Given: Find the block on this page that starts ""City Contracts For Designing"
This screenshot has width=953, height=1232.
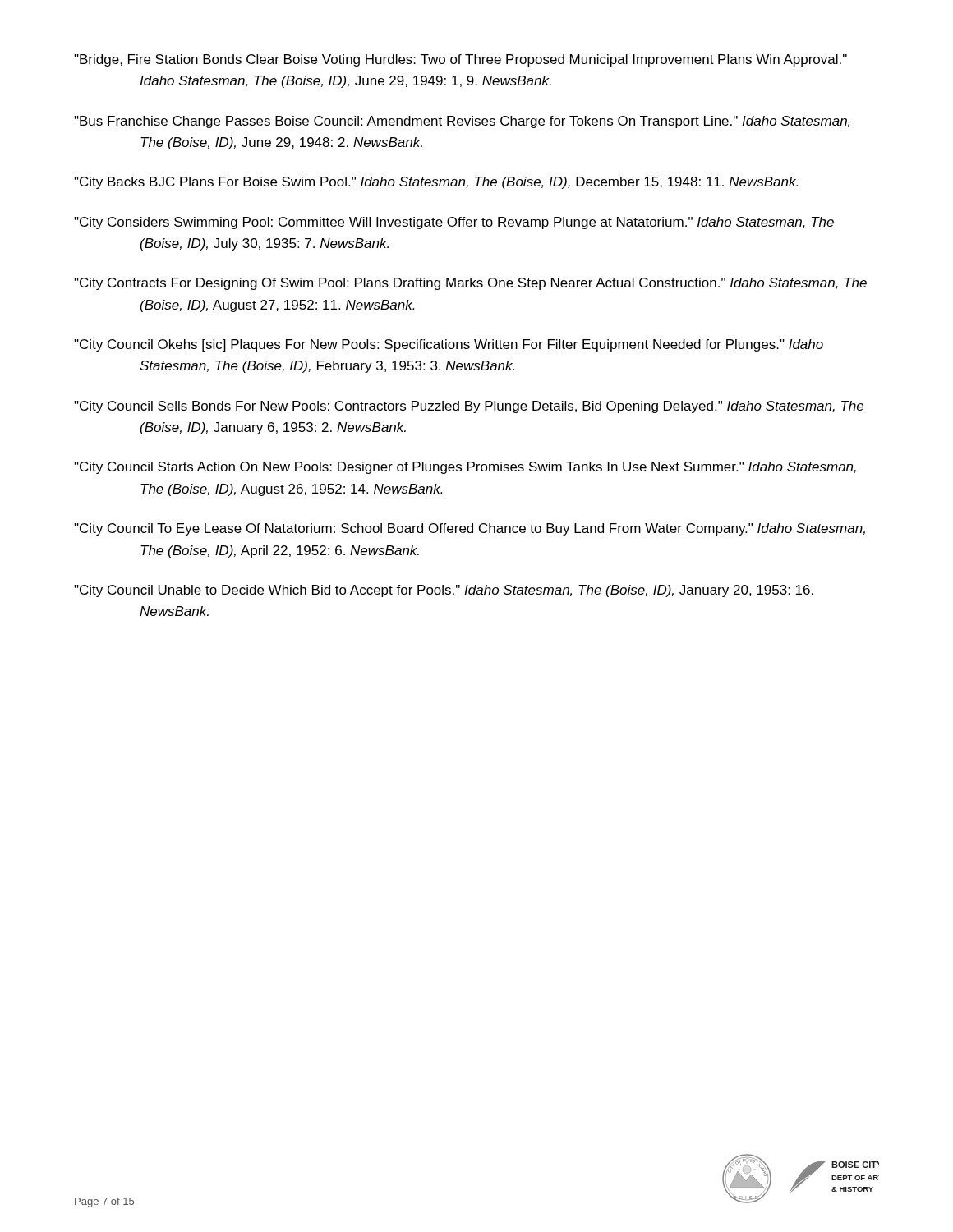Looking at the screenshot, I should [x=471, y=294].
